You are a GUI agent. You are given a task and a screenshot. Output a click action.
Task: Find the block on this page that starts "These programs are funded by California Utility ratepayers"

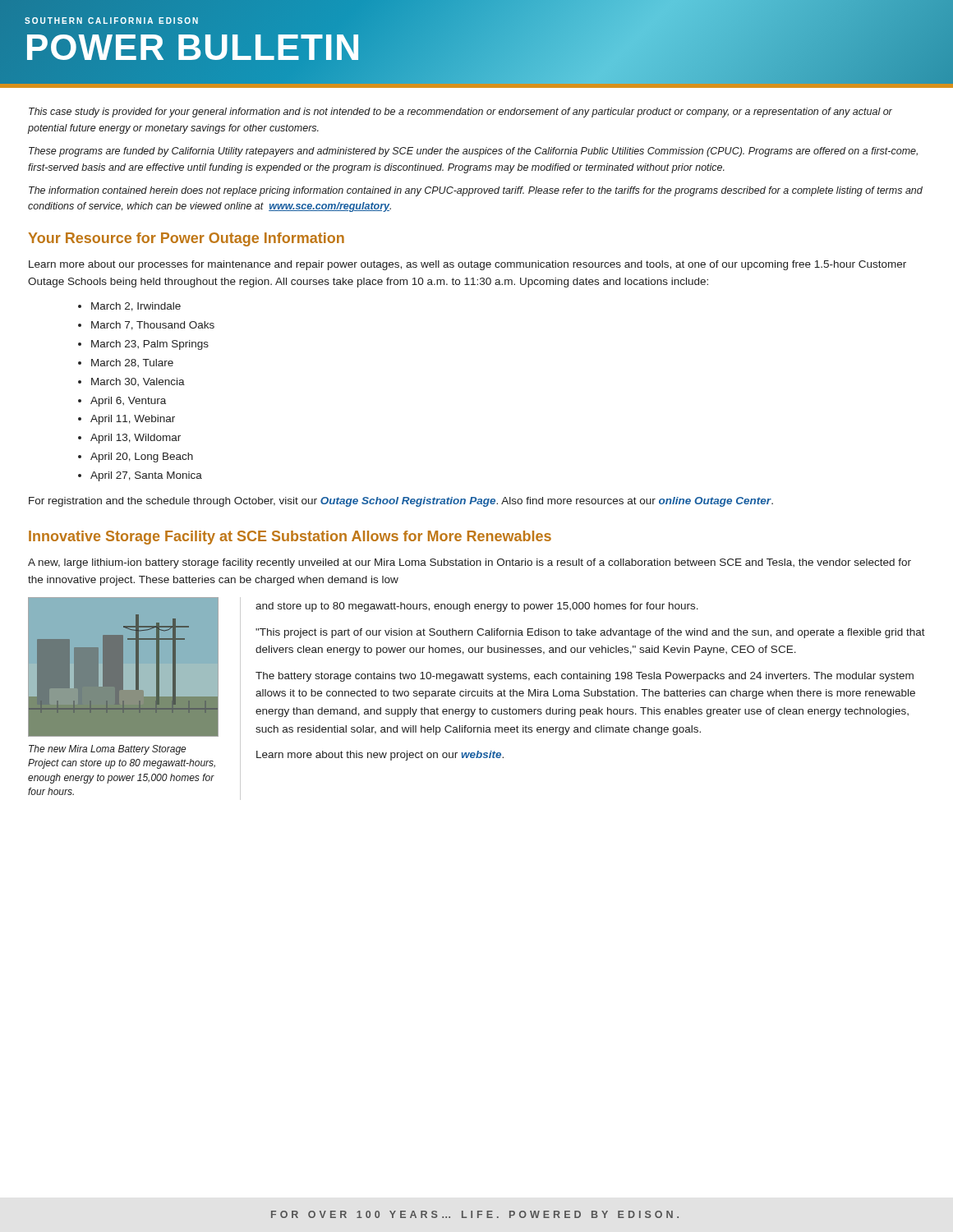click(473, 159)
